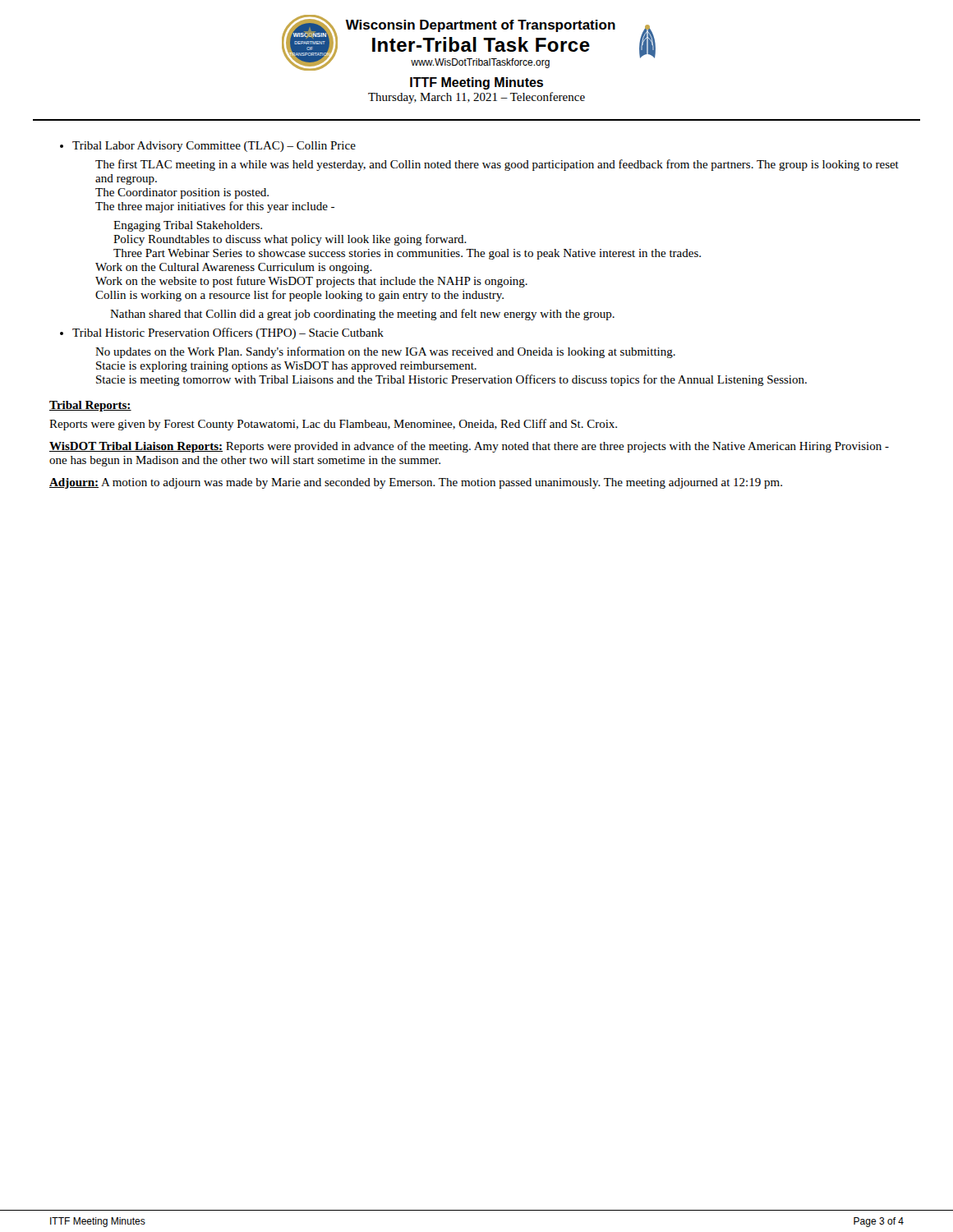Click on the block starting "Tribal Labor Advisory Committee (TLAC) – Collin Price"

(x=214, y=147)
